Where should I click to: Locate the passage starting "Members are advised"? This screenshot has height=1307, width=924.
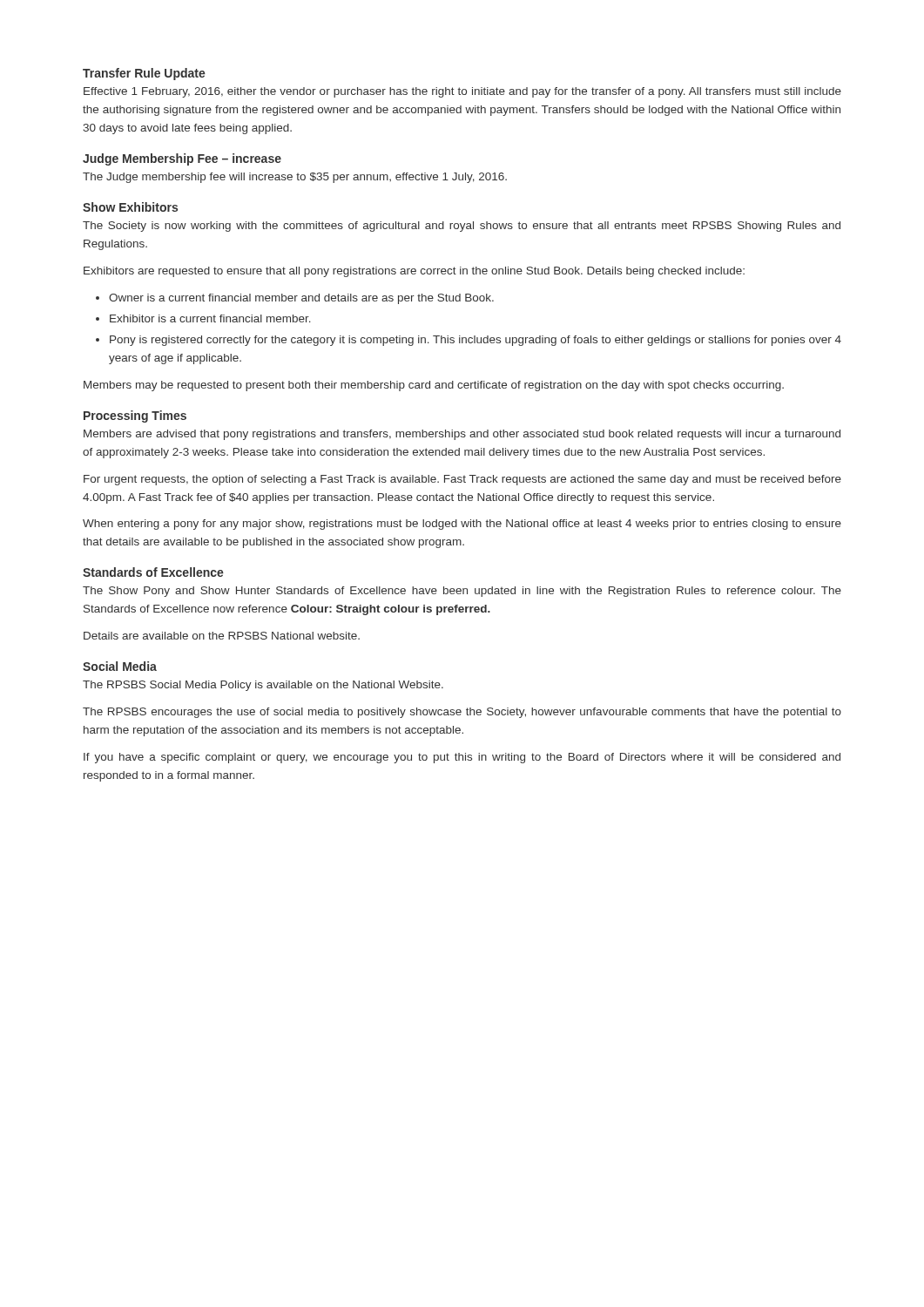point(462,442)
